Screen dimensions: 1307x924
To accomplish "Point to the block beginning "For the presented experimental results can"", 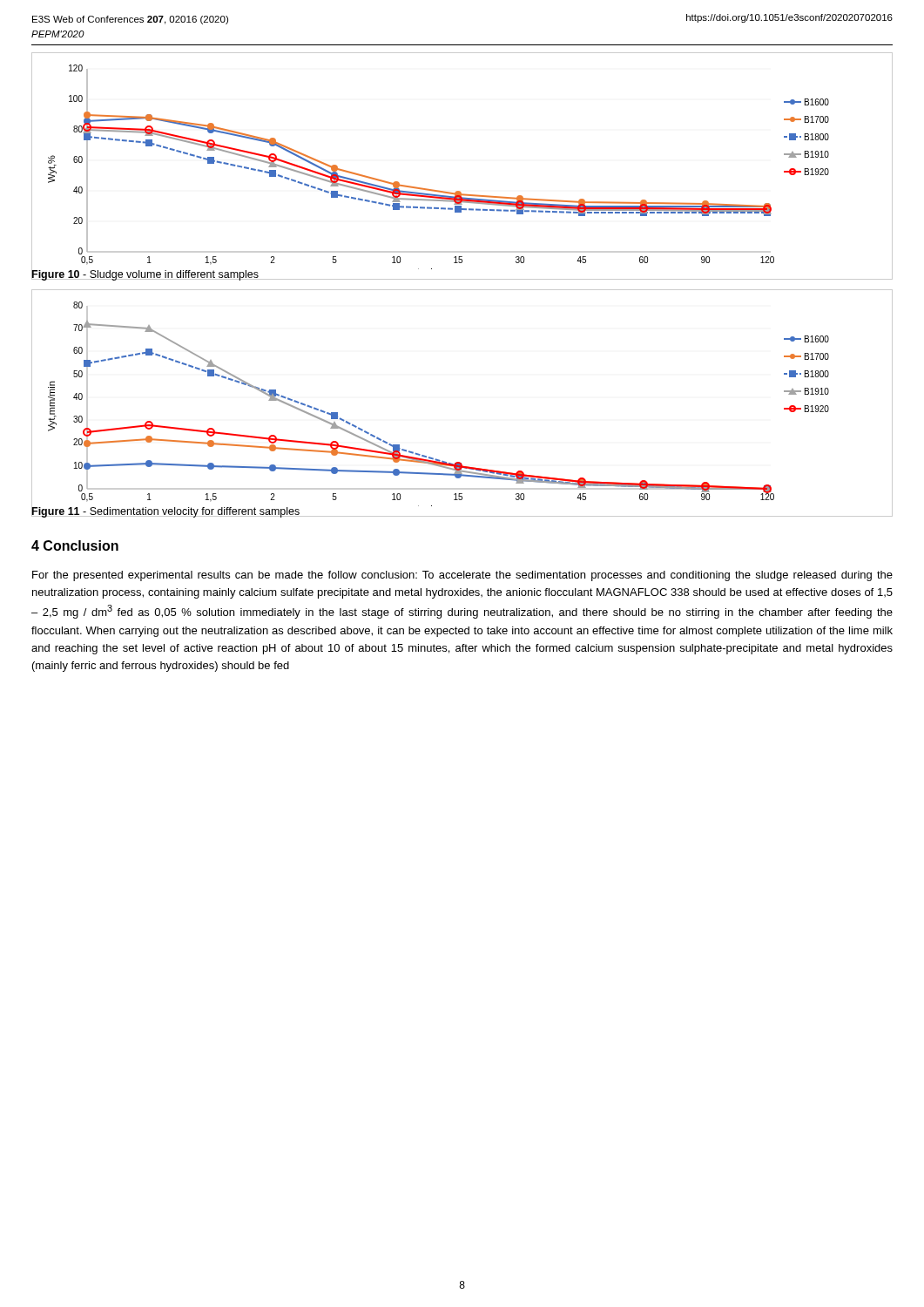I will pos(462,620).
